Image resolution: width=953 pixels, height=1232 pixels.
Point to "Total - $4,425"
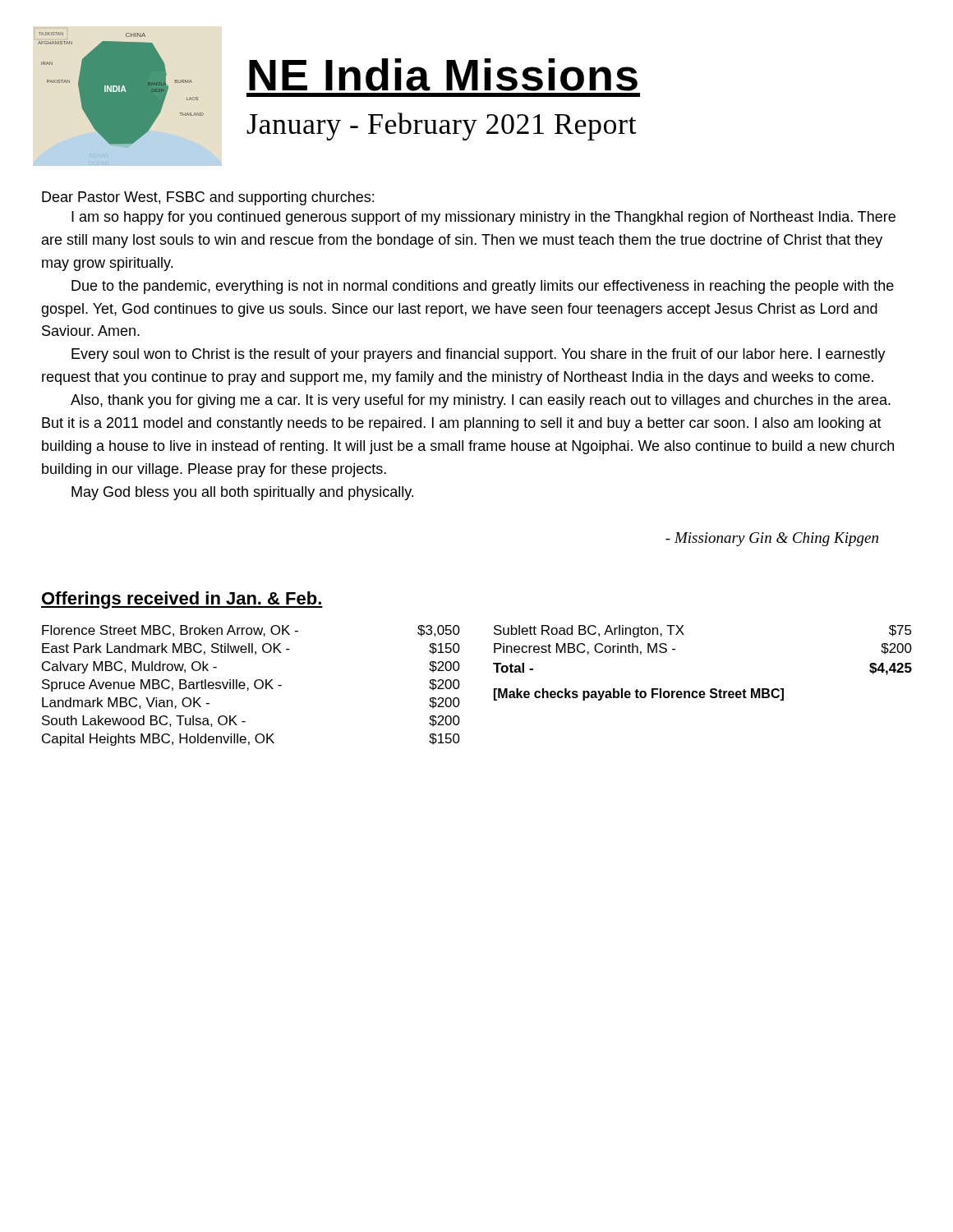508,669
